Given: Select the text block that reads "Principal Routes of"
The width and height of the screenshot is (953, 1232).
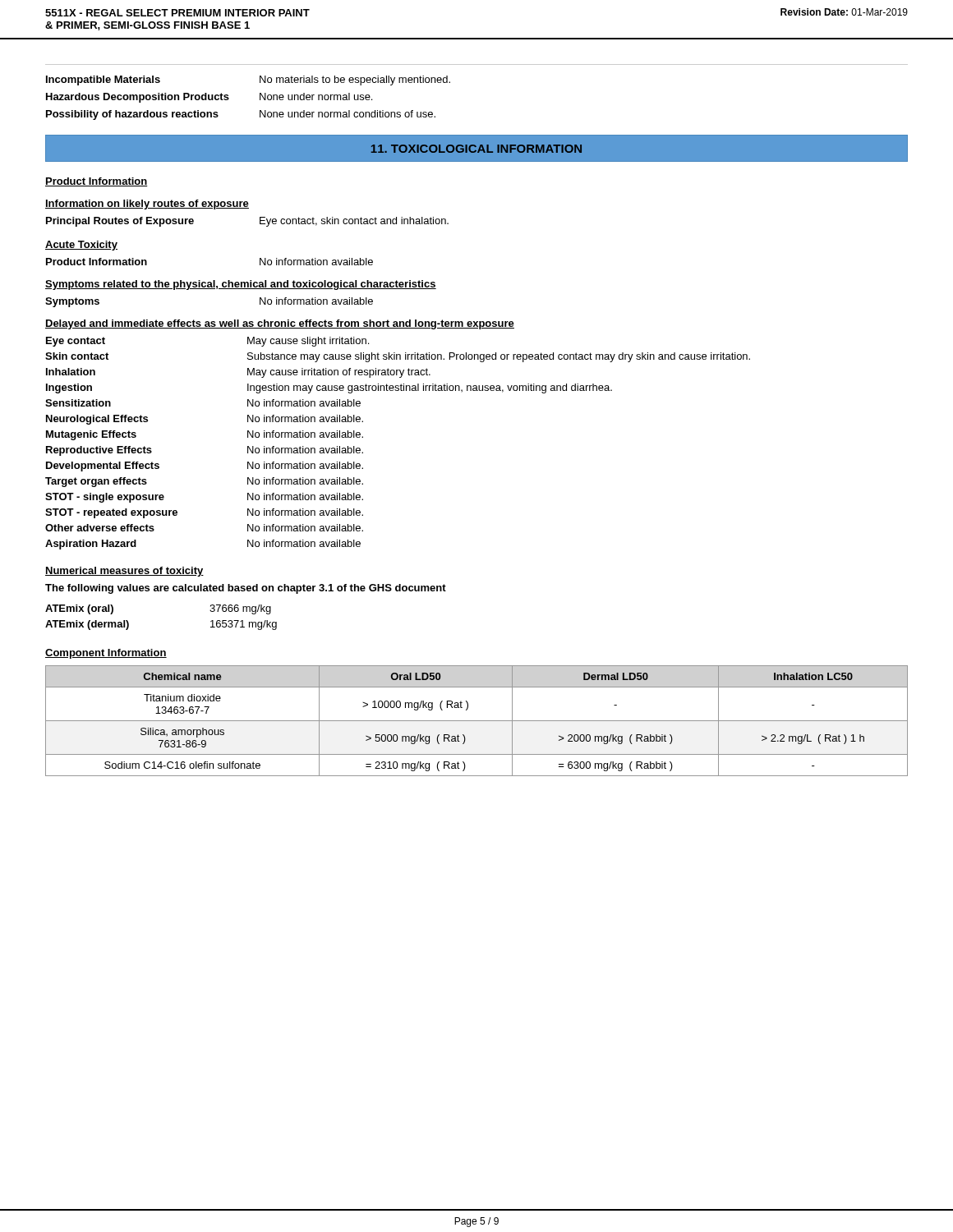Looking at the screenshot, I should pyautogui.click(x=119, y=221).
